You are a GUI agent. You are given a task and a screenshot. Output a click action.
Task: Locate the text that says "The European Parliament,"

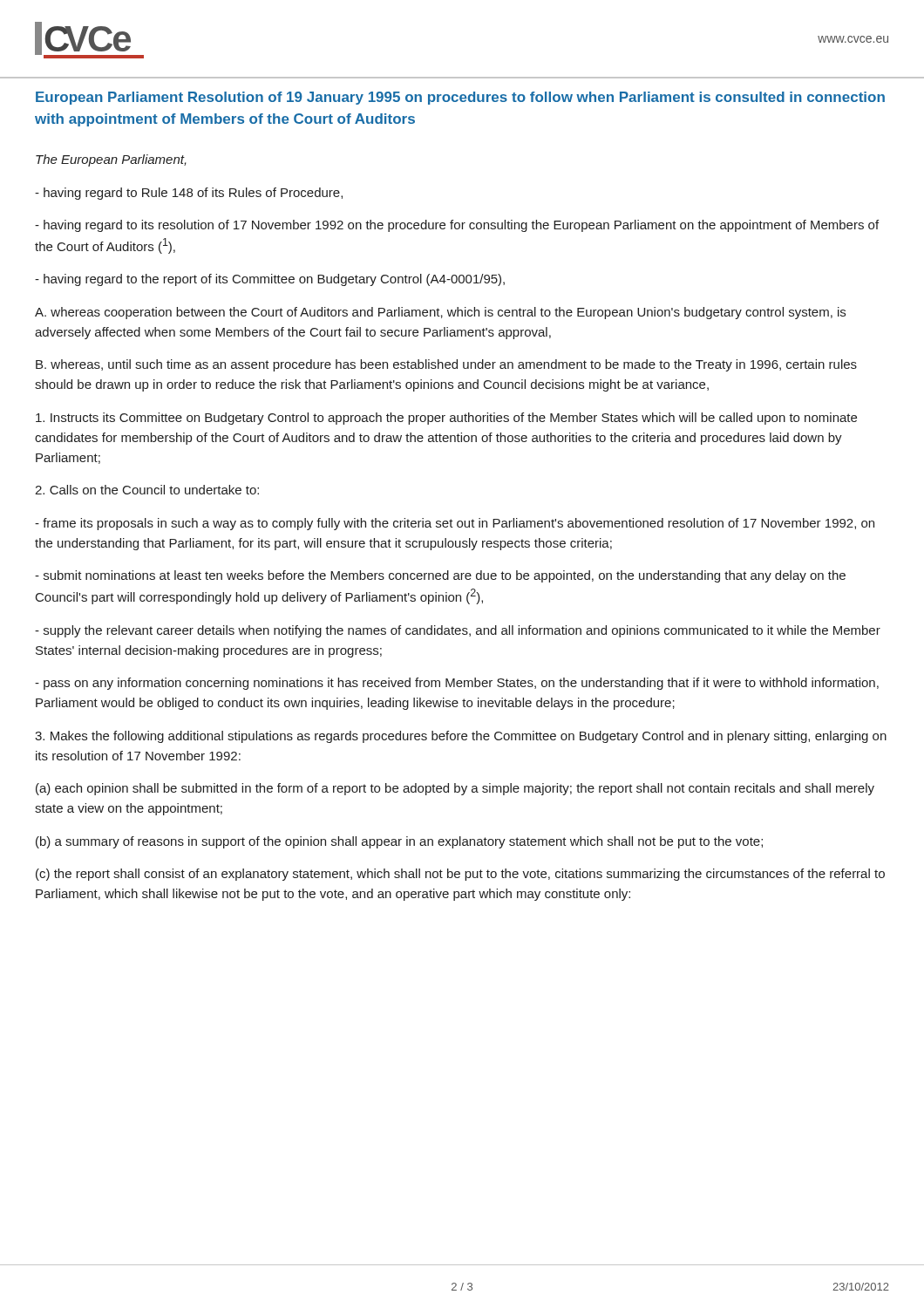coord(111,159)
